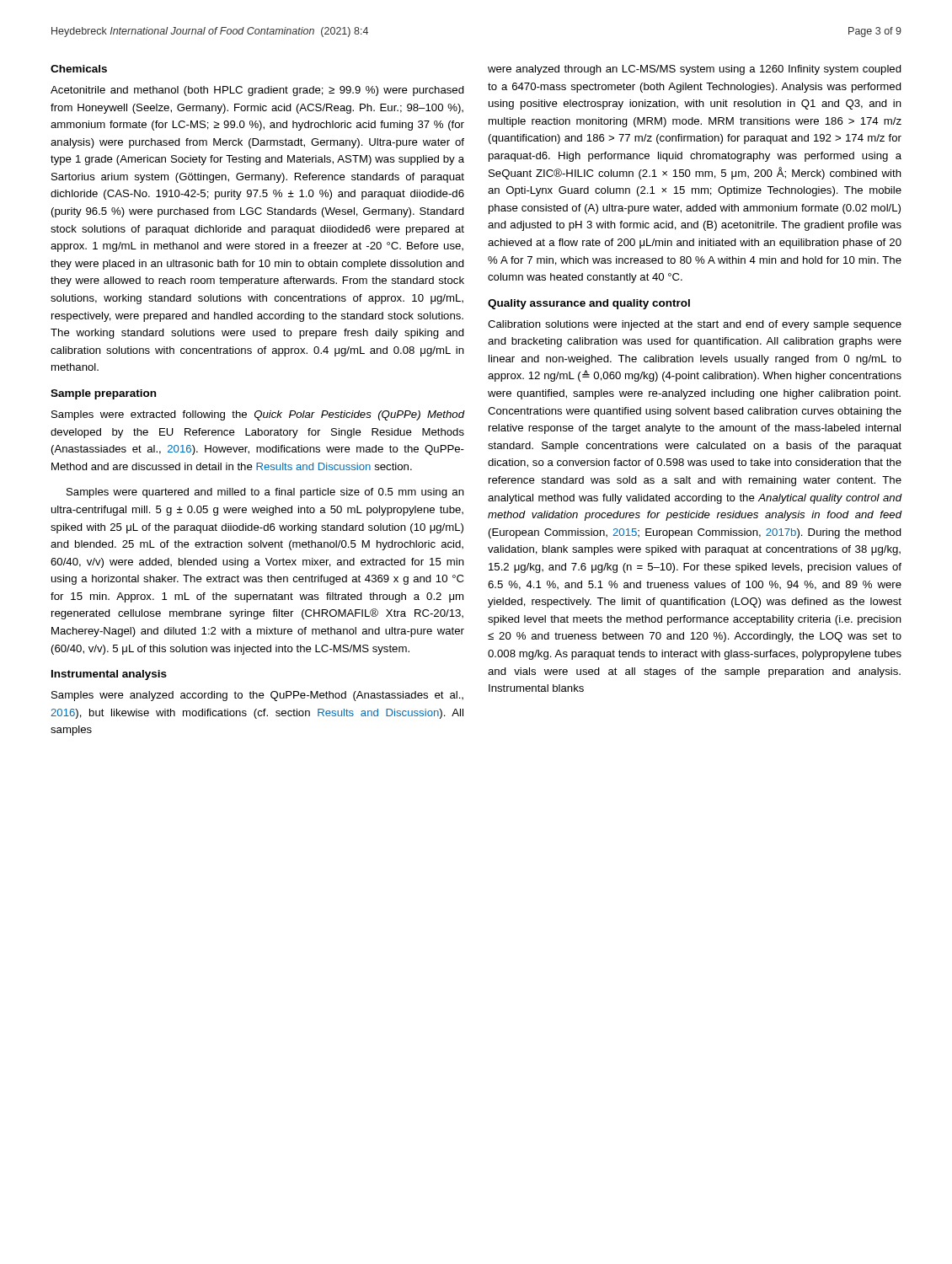Select the text block that reads "were analyzed through an LC-MS/MS"
Viewport: 952px width, 1264px height.
(695, 173)
